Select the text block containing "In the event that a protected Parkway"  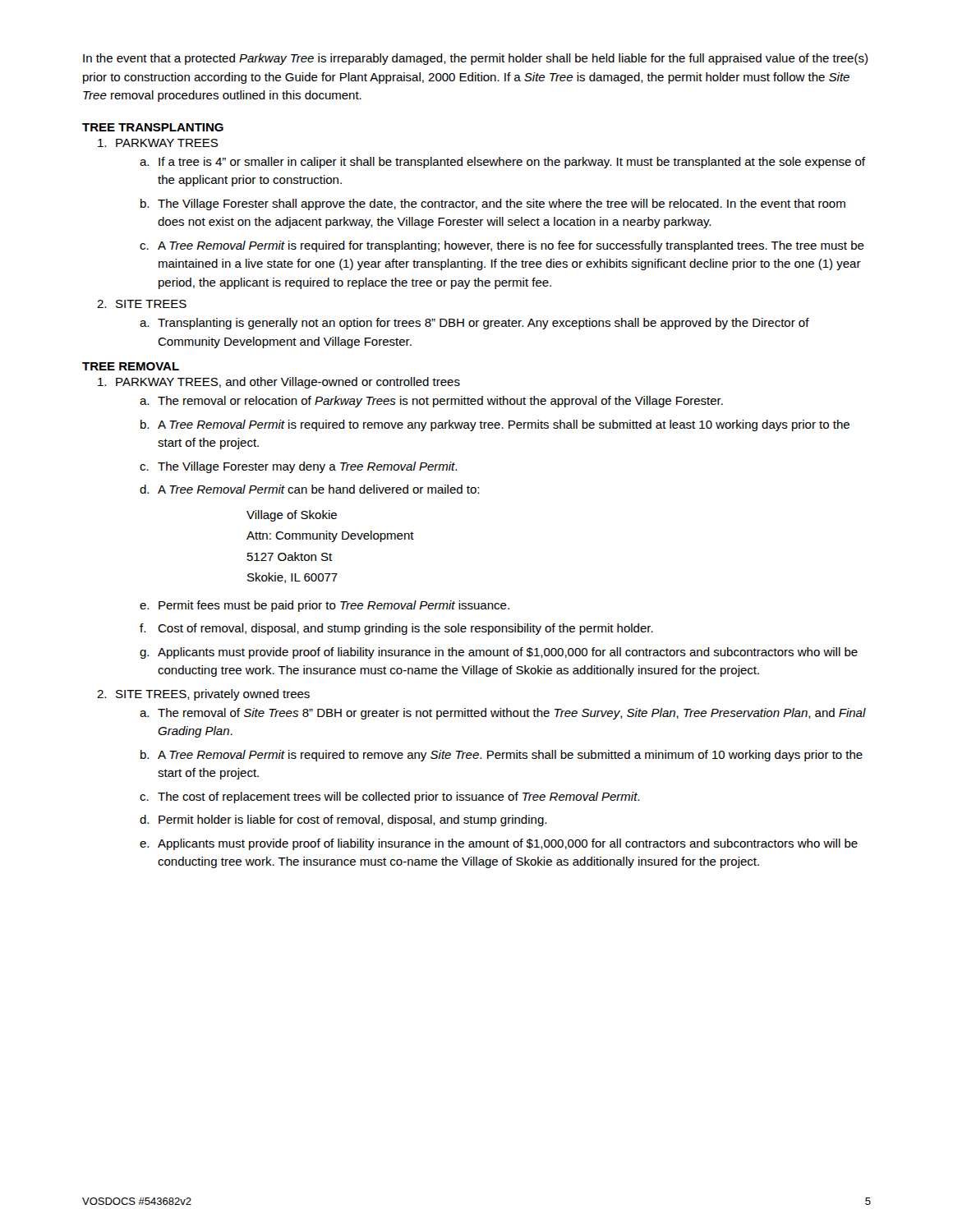tap(476, 77)
